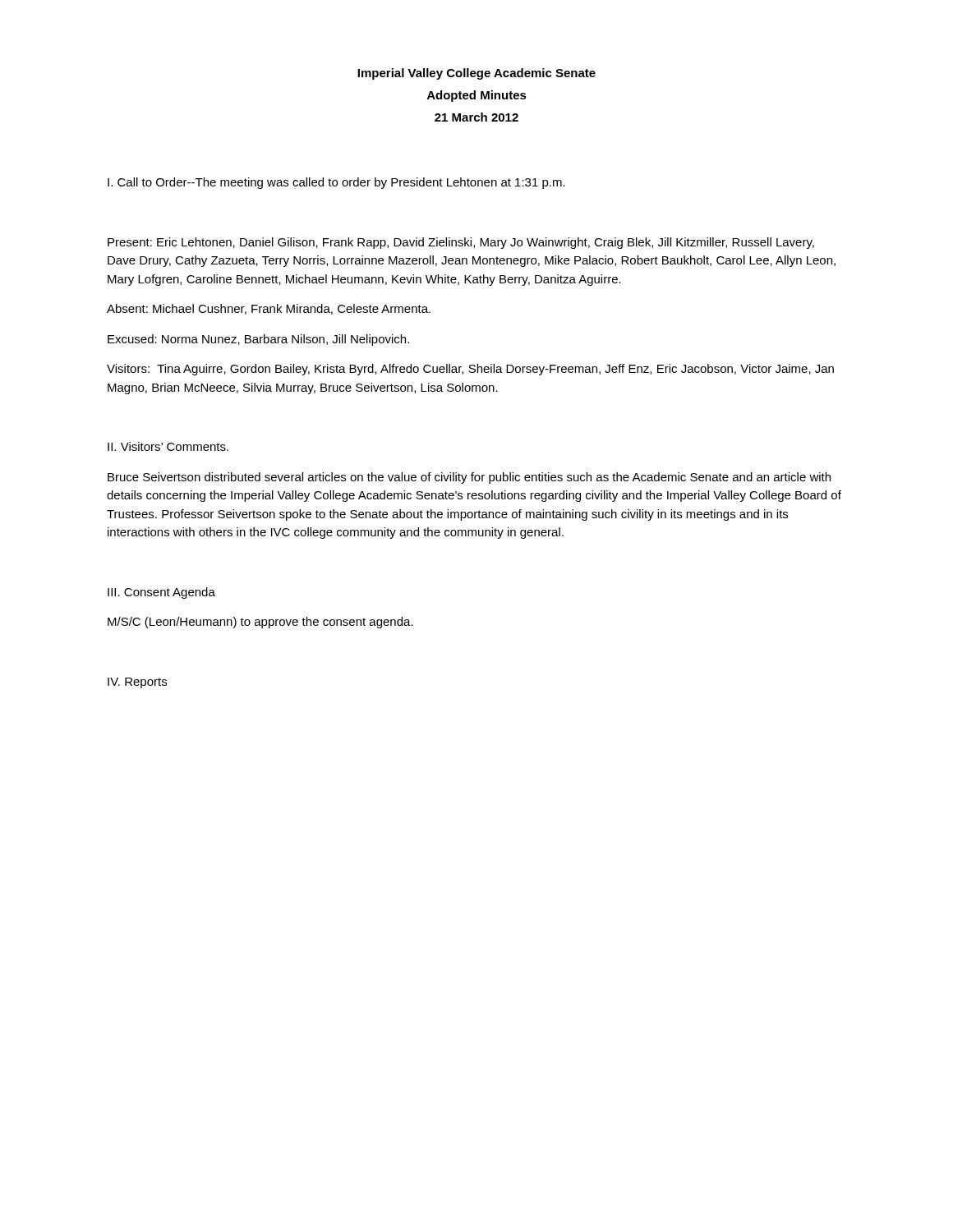Click on the text containing "Absent: Michael Cushner, Frank Miranda, Celeste Armenta."

pos(269,308)
